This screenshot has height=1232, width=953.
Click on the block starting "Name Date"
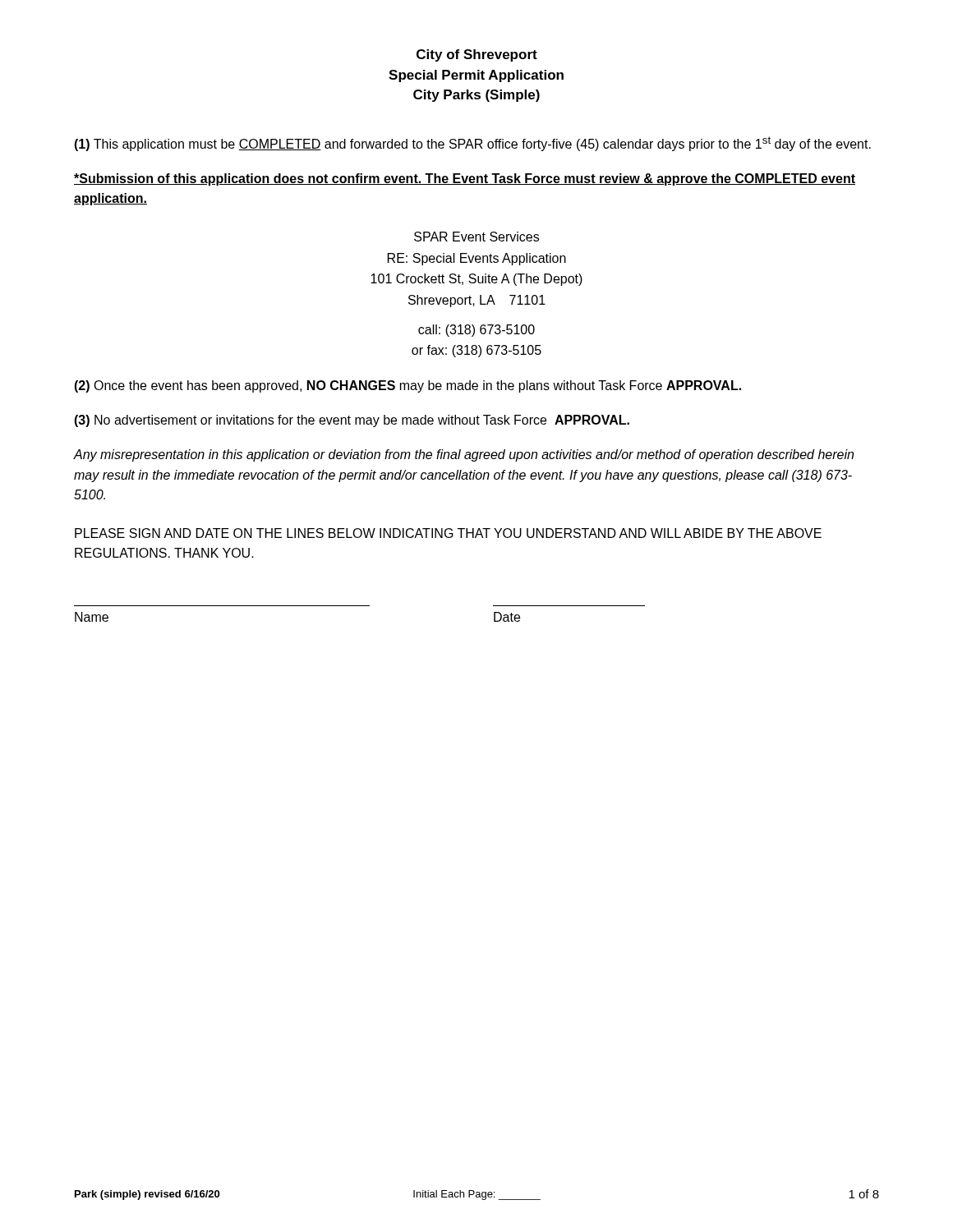[92, 616]
